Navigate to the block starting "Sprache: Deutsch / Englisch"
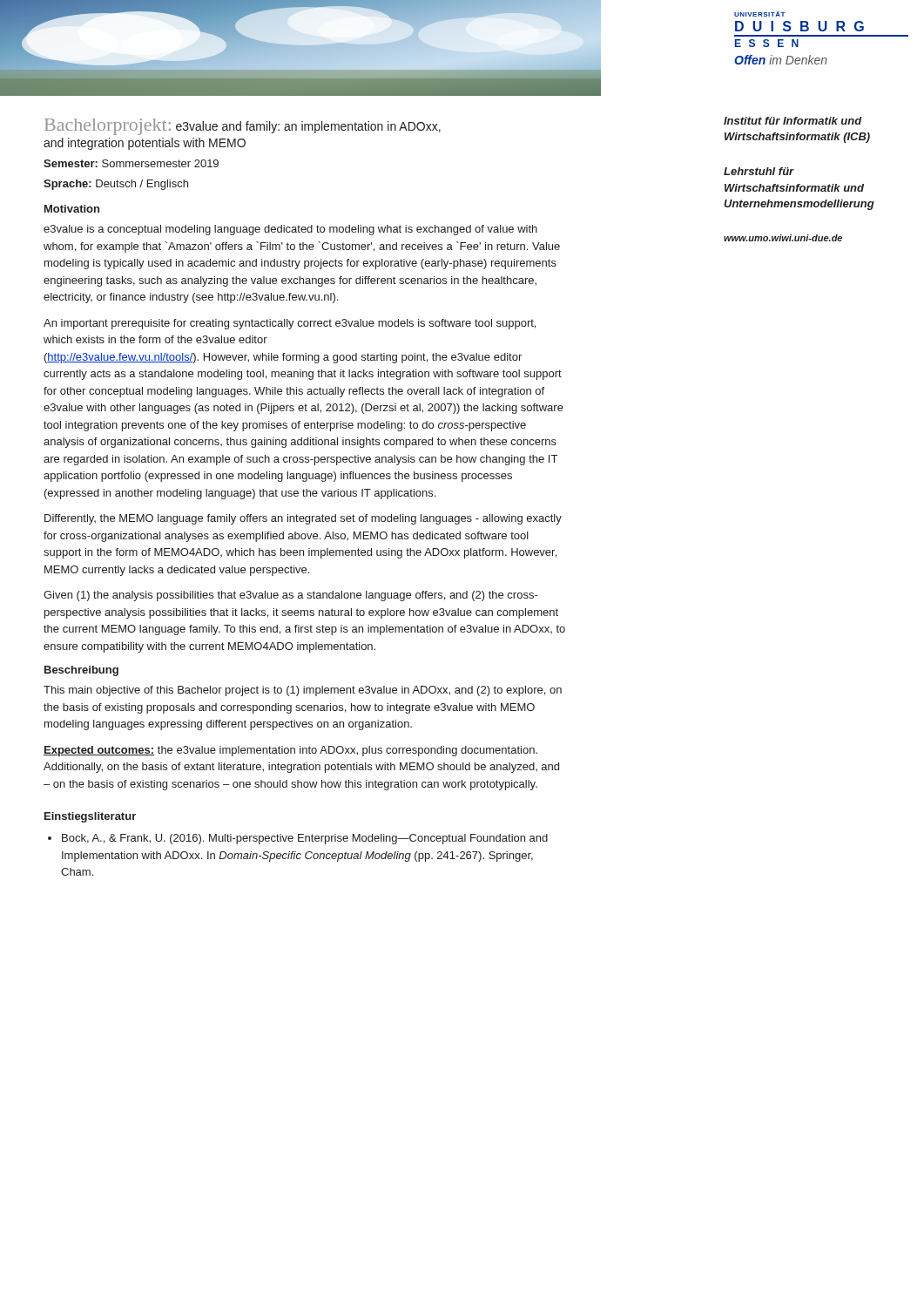The width and height of the screenshot is (924, 1307). [x=116, y=183]
